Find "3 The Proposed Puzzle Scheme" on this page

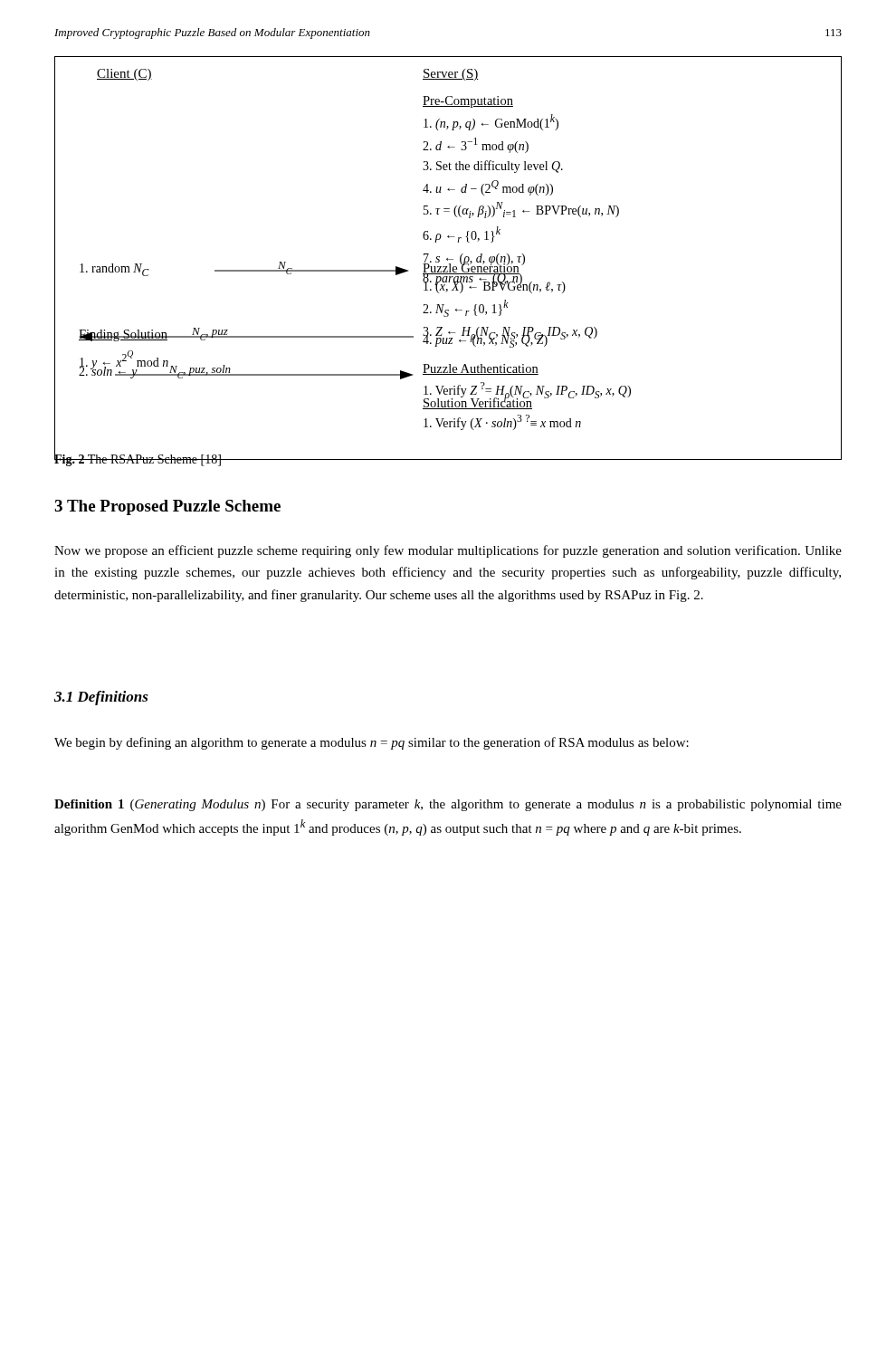coord(168,506)
